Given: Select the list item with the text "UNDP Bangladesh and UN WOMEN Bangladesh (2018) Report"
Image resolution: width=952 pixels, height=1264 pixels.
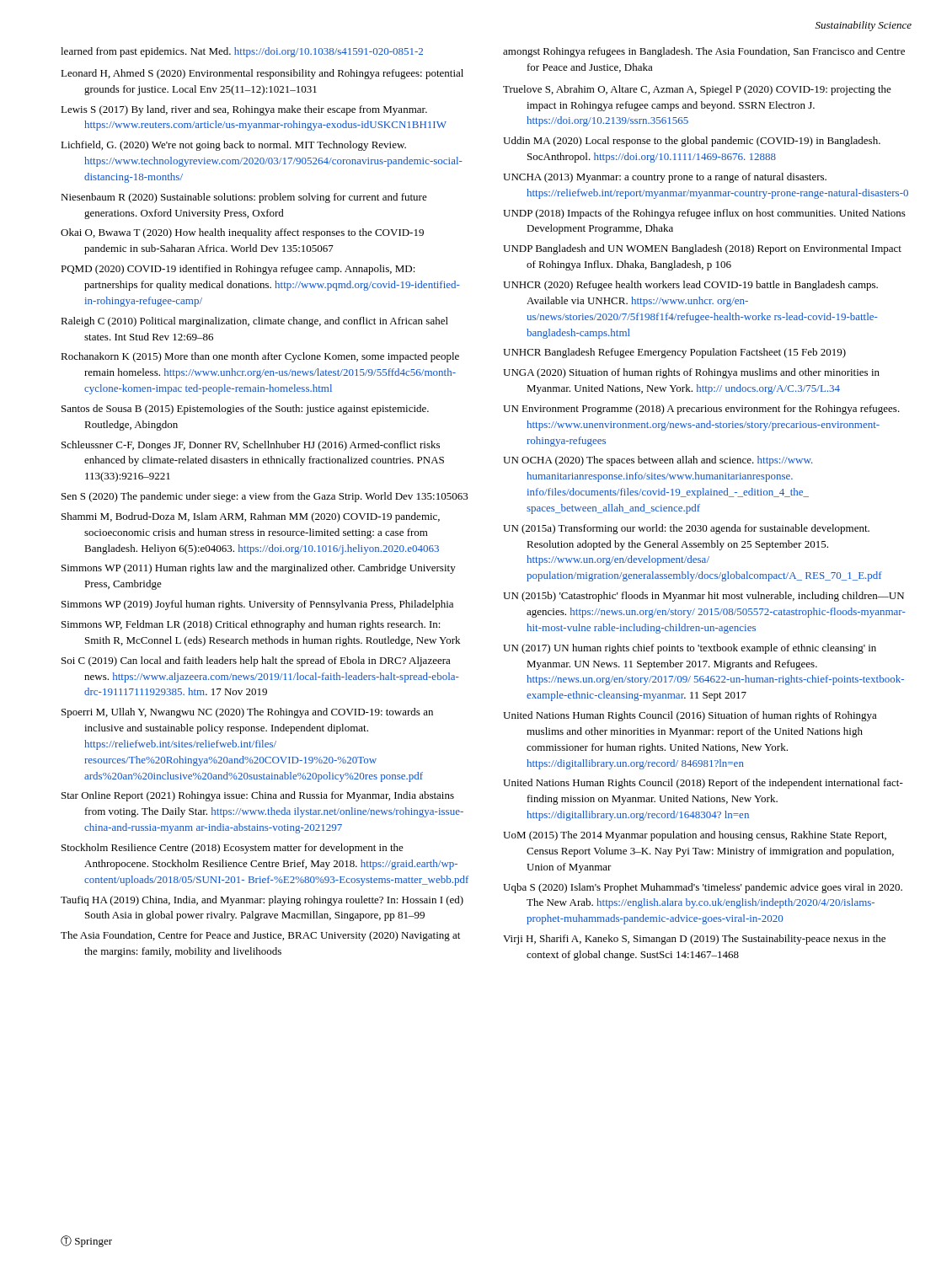Looking at the screenshot, I should 702,256.
